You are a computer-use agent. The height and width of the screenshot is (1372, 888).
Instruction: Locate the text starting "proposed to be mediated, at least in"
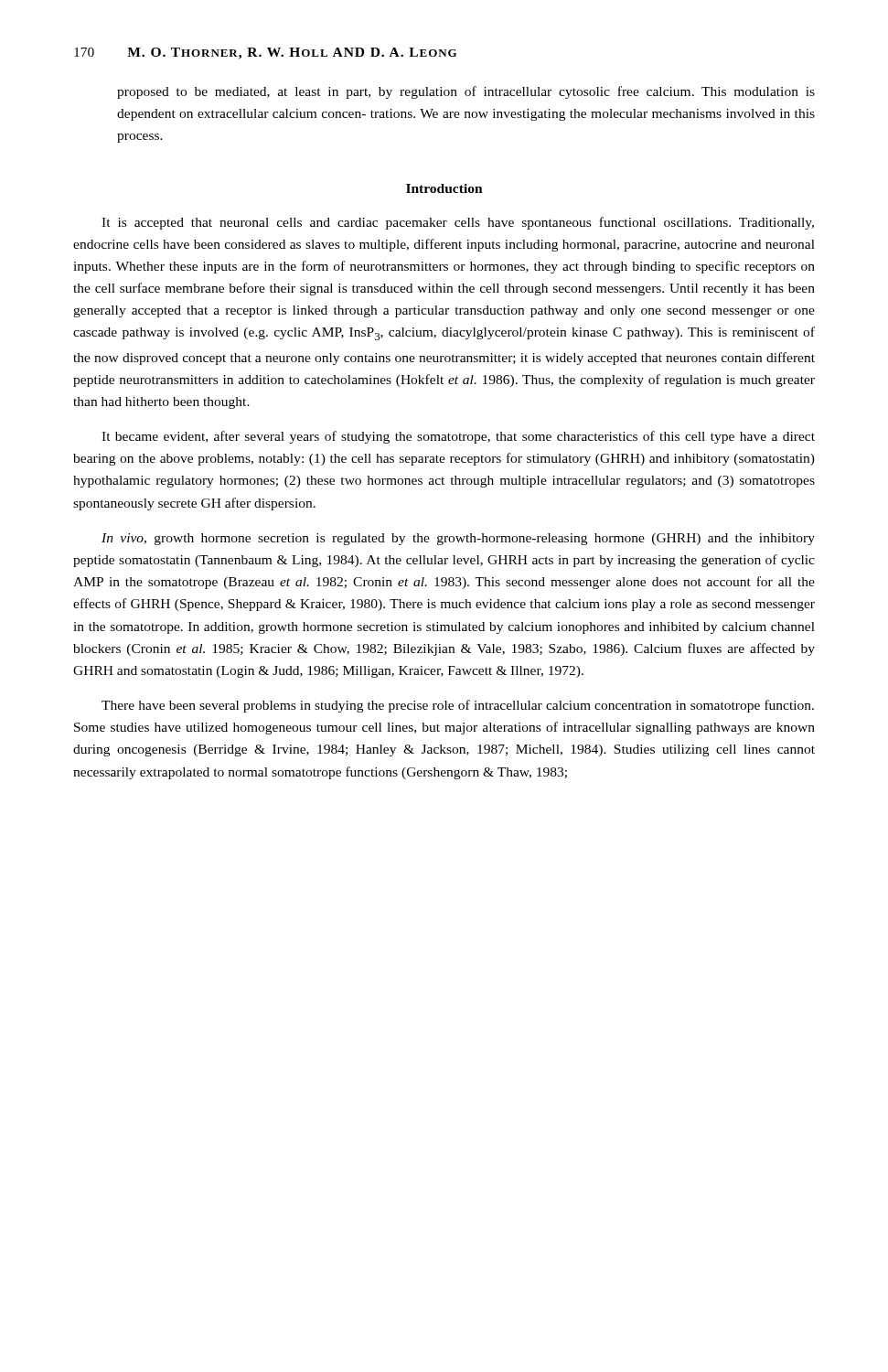(x=466, y=113)
